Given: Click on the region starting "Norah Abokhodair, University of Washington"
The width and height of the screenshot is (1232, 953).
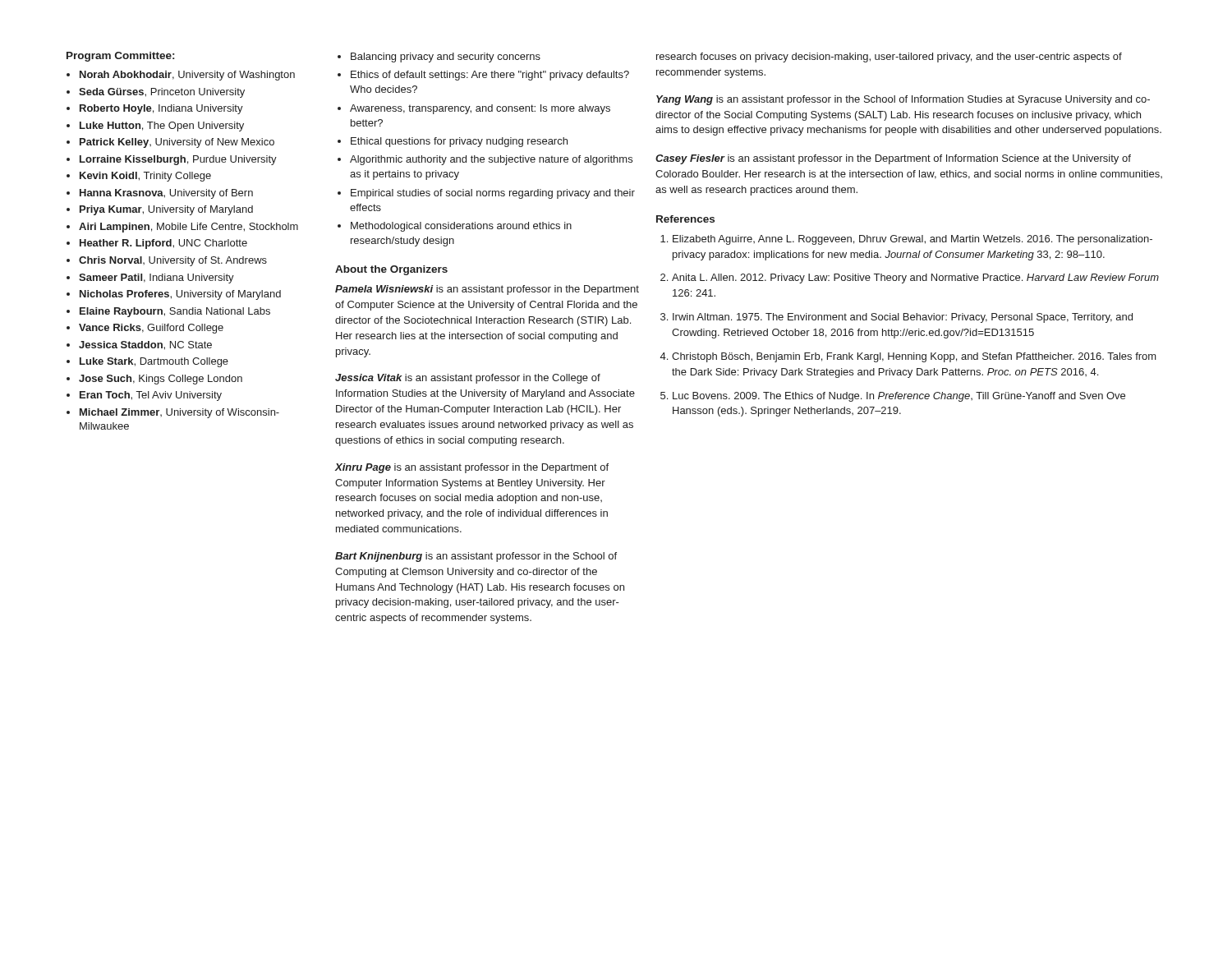Looking at the screenshot, I should [187, 74].
